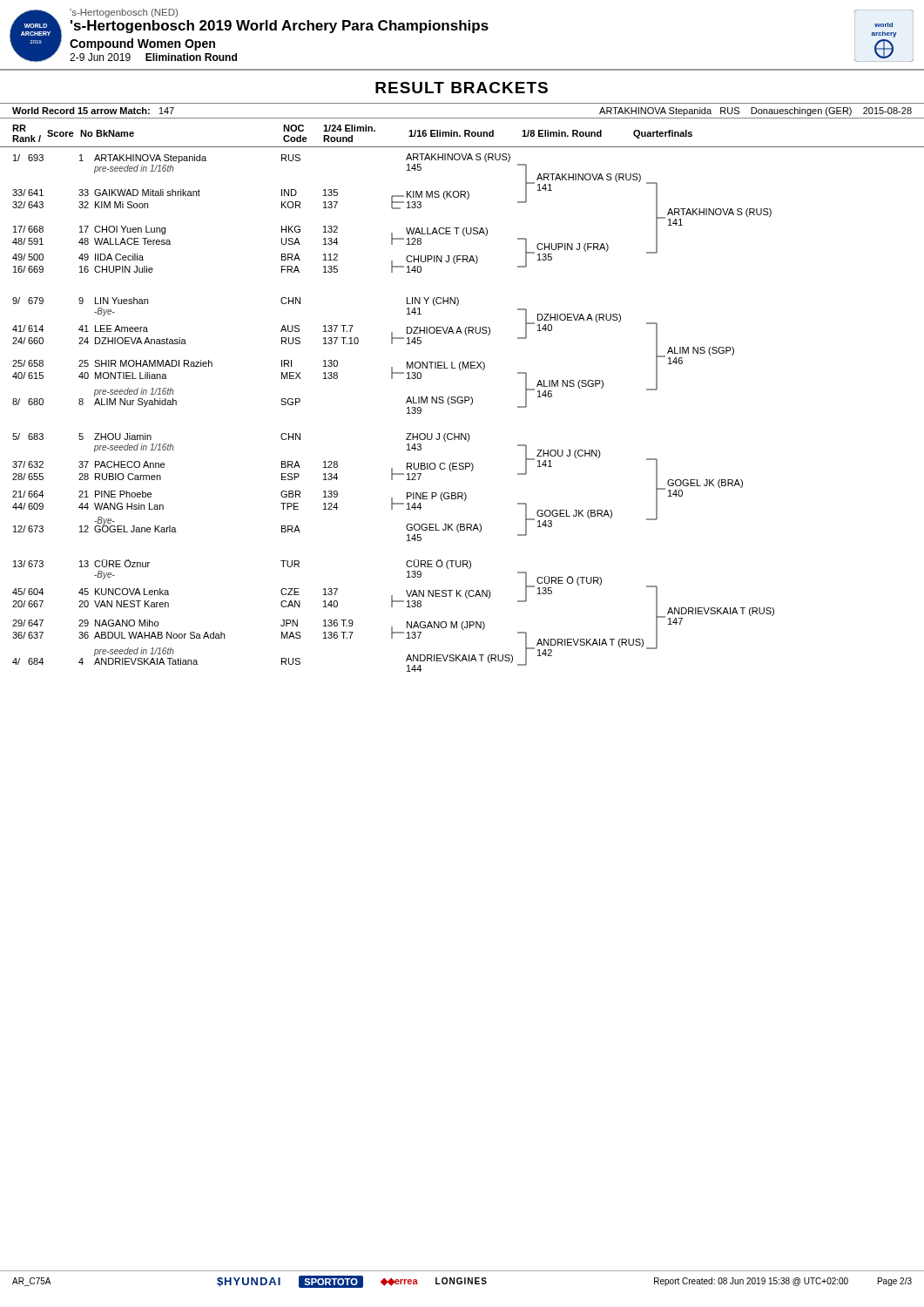Click on the flowchart
The height and width of the screenshot is (1307, 924).
click(x=462, y=718)
